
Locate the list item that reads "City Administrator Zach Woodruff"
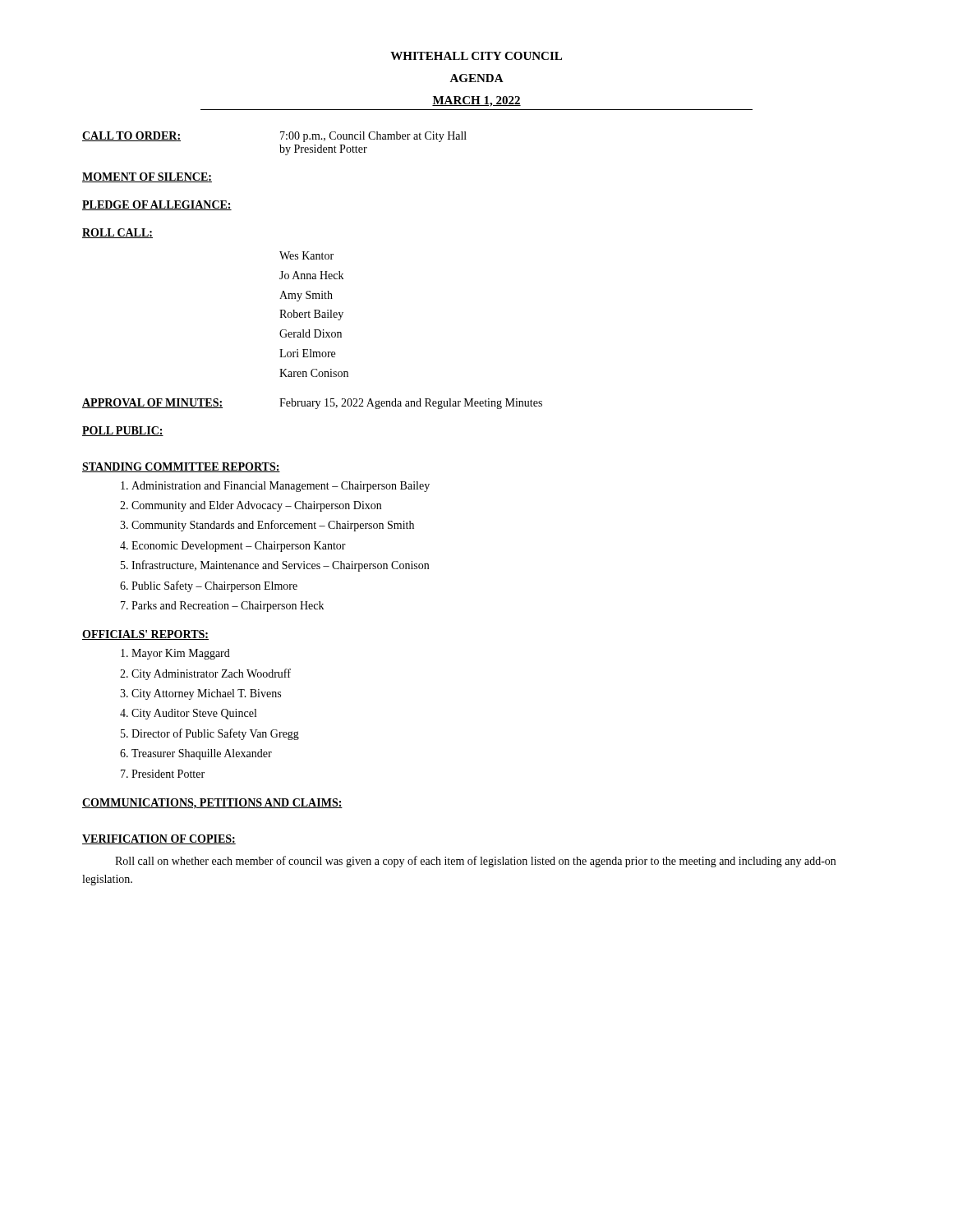(211, 674)
